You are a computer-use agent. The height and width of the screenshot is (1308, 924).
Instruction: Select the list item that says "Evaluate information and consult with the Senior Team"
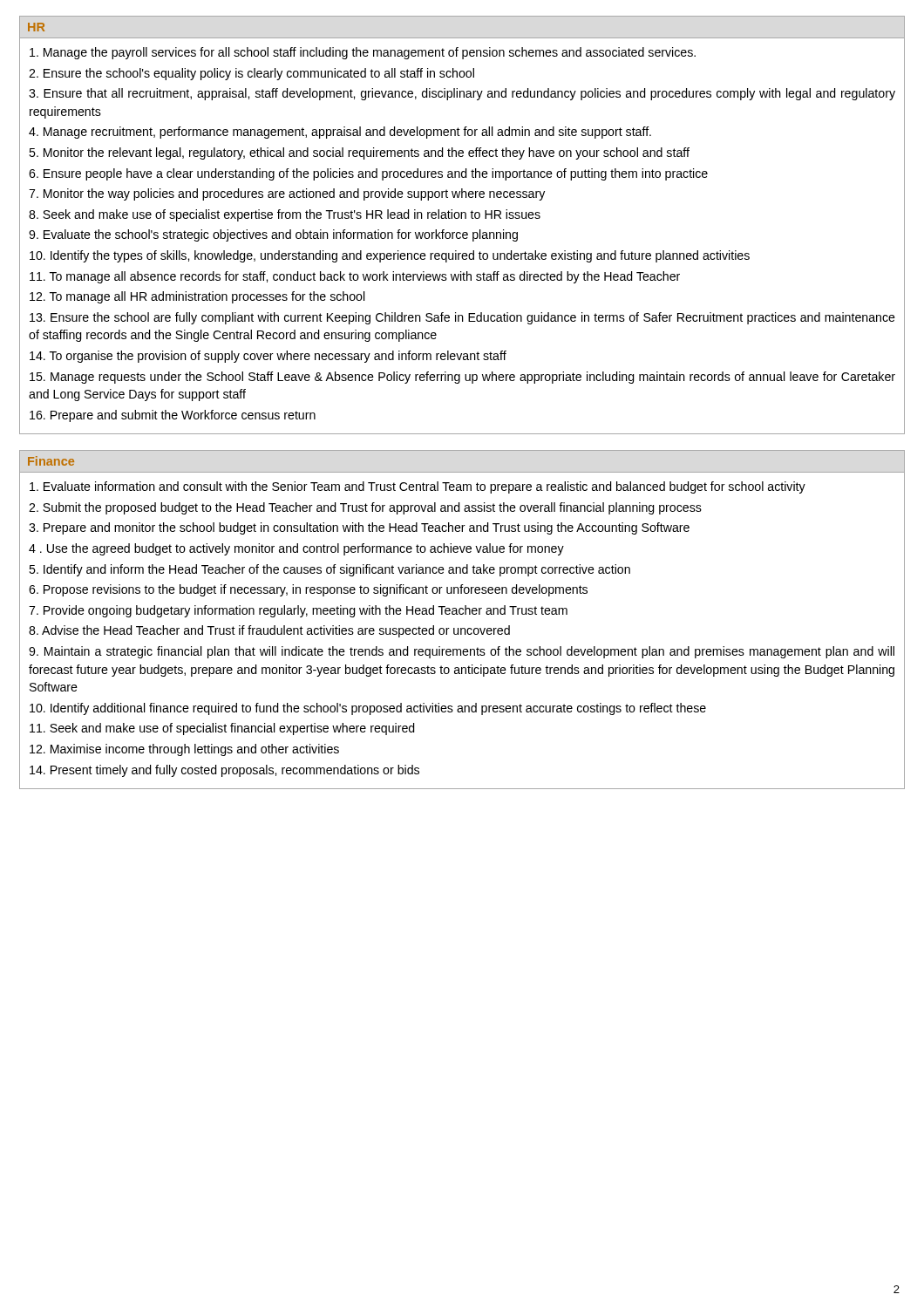(x=417, y=487)
